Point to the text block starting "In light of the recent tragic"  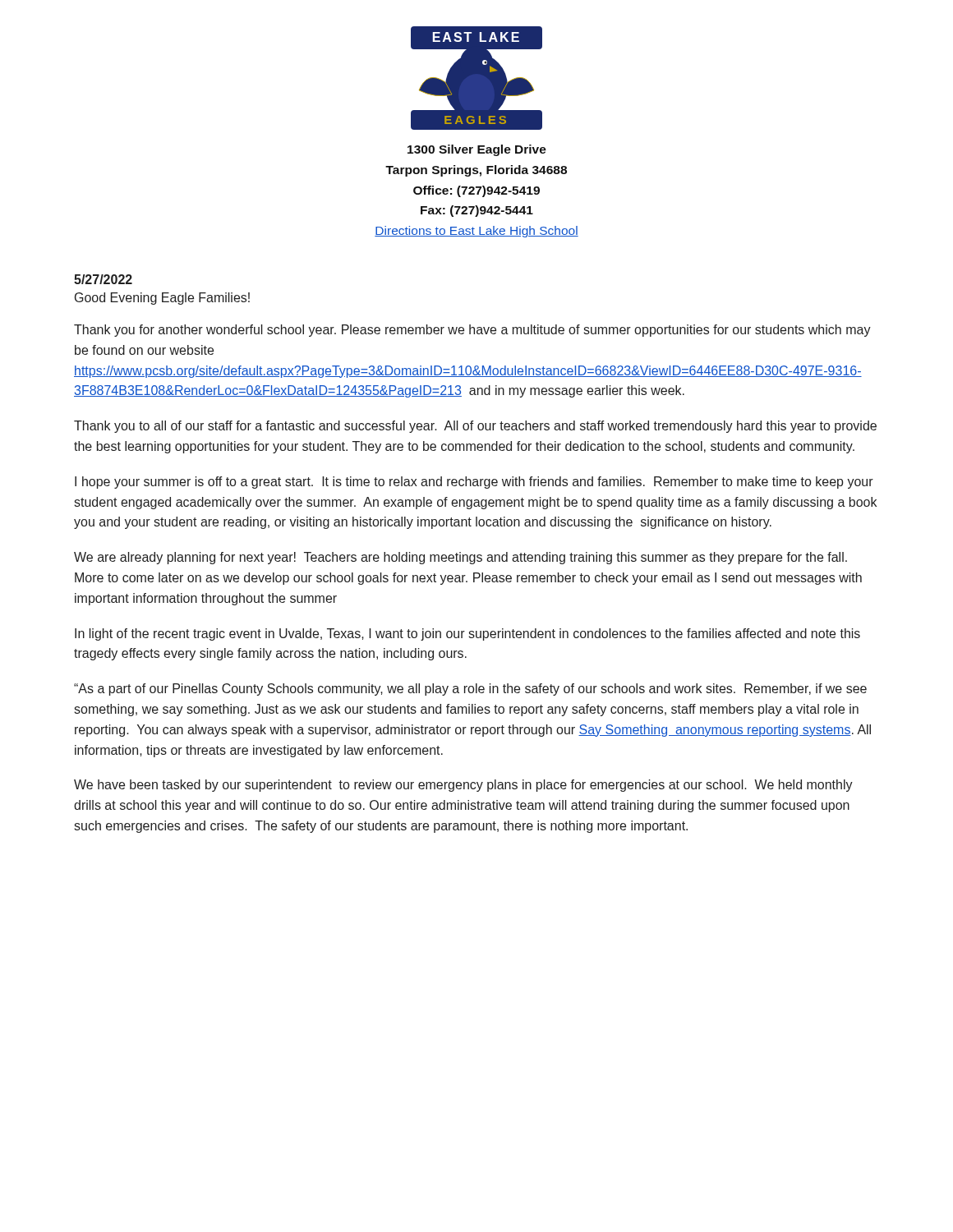[x=467, y=643]
